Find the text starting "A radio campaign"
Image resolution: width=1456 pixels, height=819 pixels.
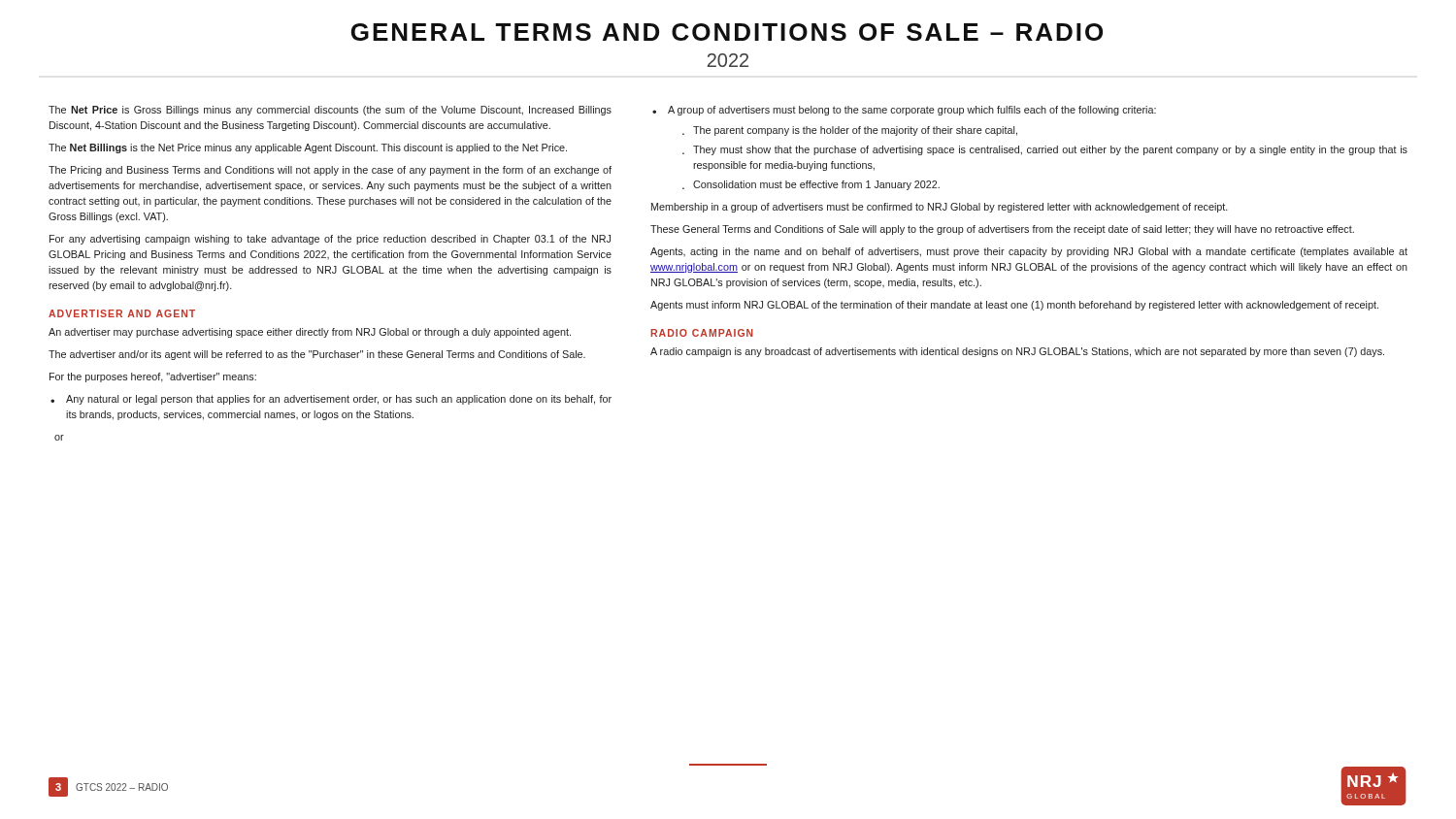[1029, 352]
